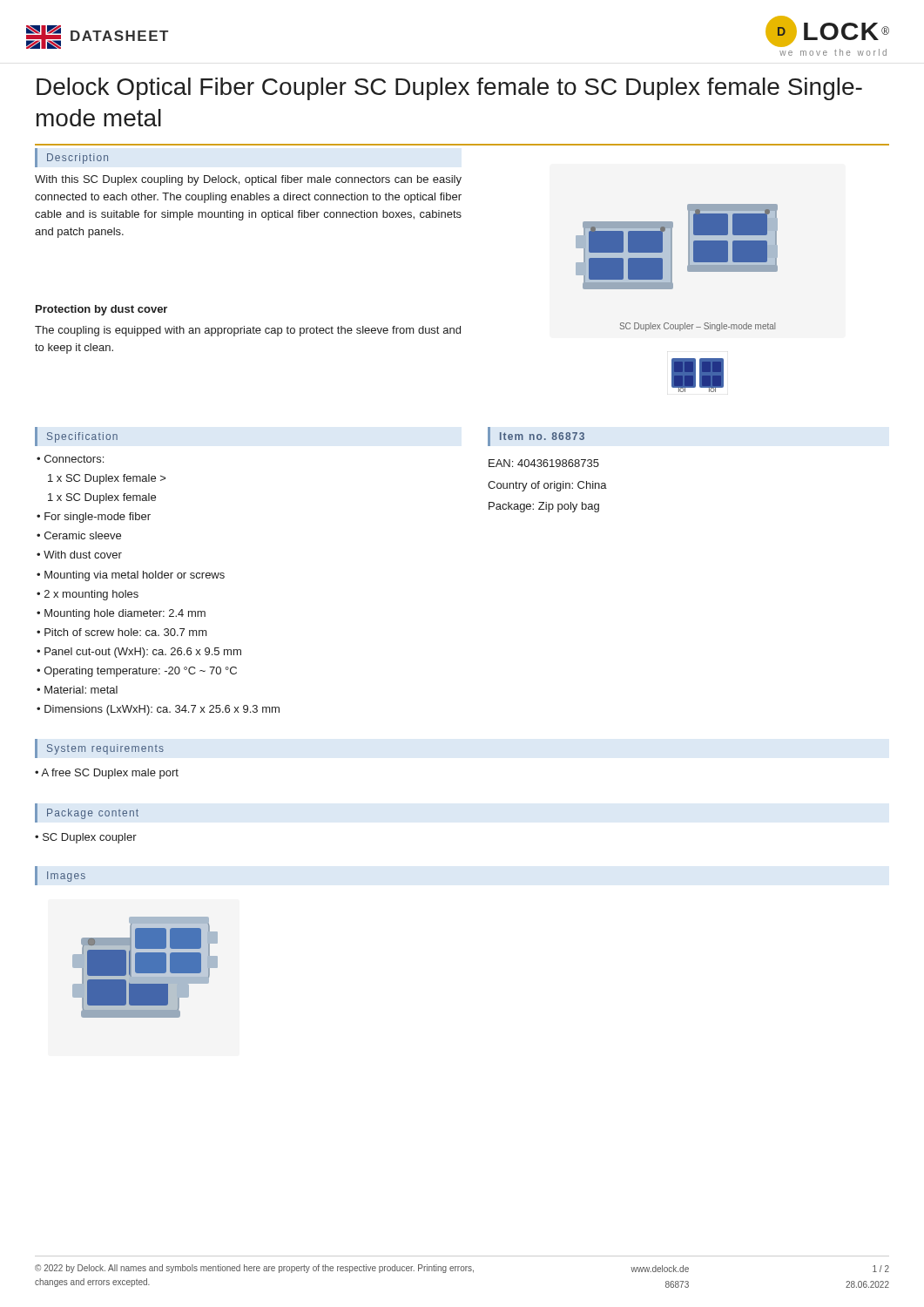Locate the text starting "• Pitch of screw hole: ca. 30.7 mm"
Viewport: 924px width, 1307px height.
click(x=122, y=632)
